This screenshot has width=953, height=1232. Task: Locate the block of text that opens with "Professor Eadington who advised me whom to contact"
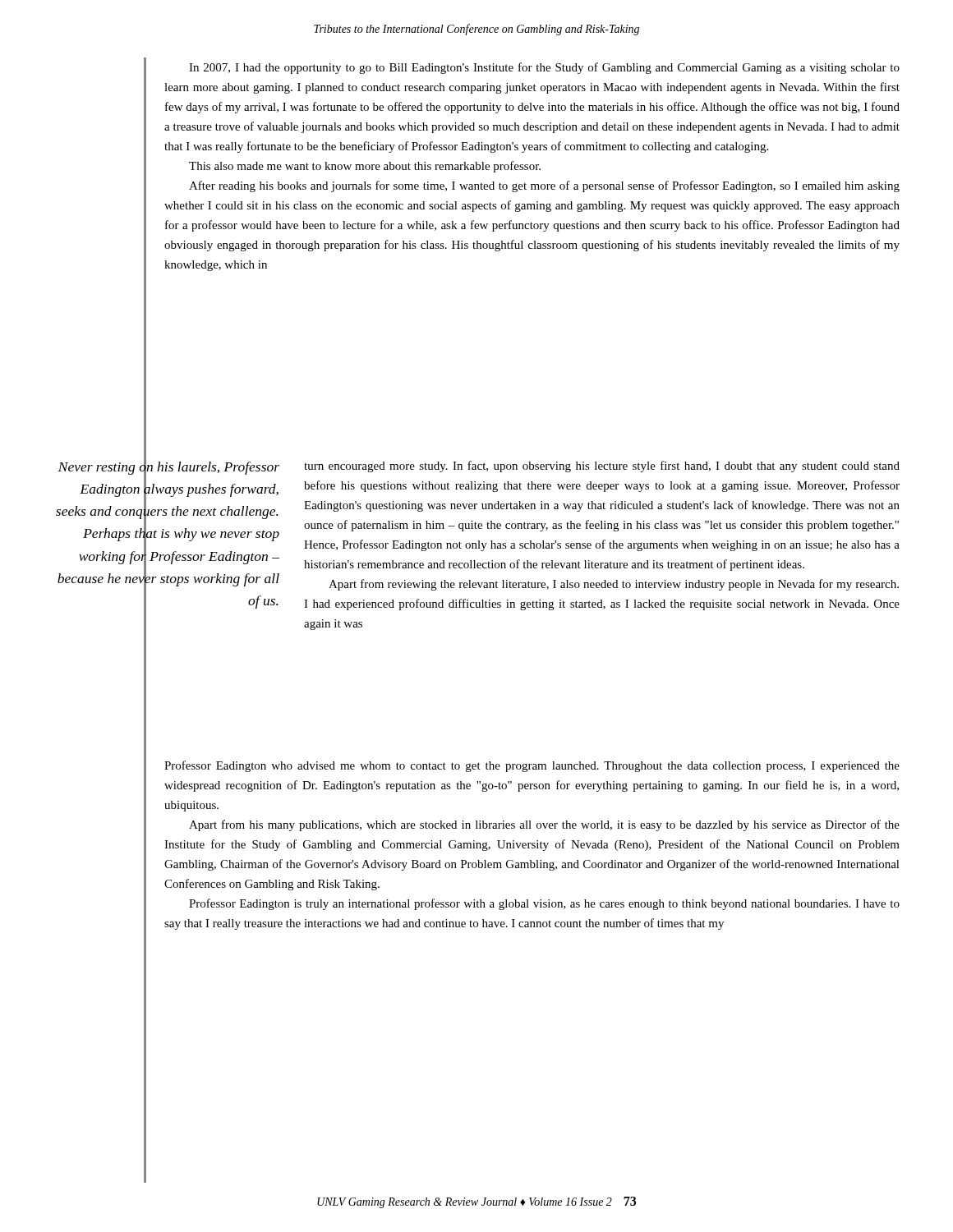click(532, 844)
